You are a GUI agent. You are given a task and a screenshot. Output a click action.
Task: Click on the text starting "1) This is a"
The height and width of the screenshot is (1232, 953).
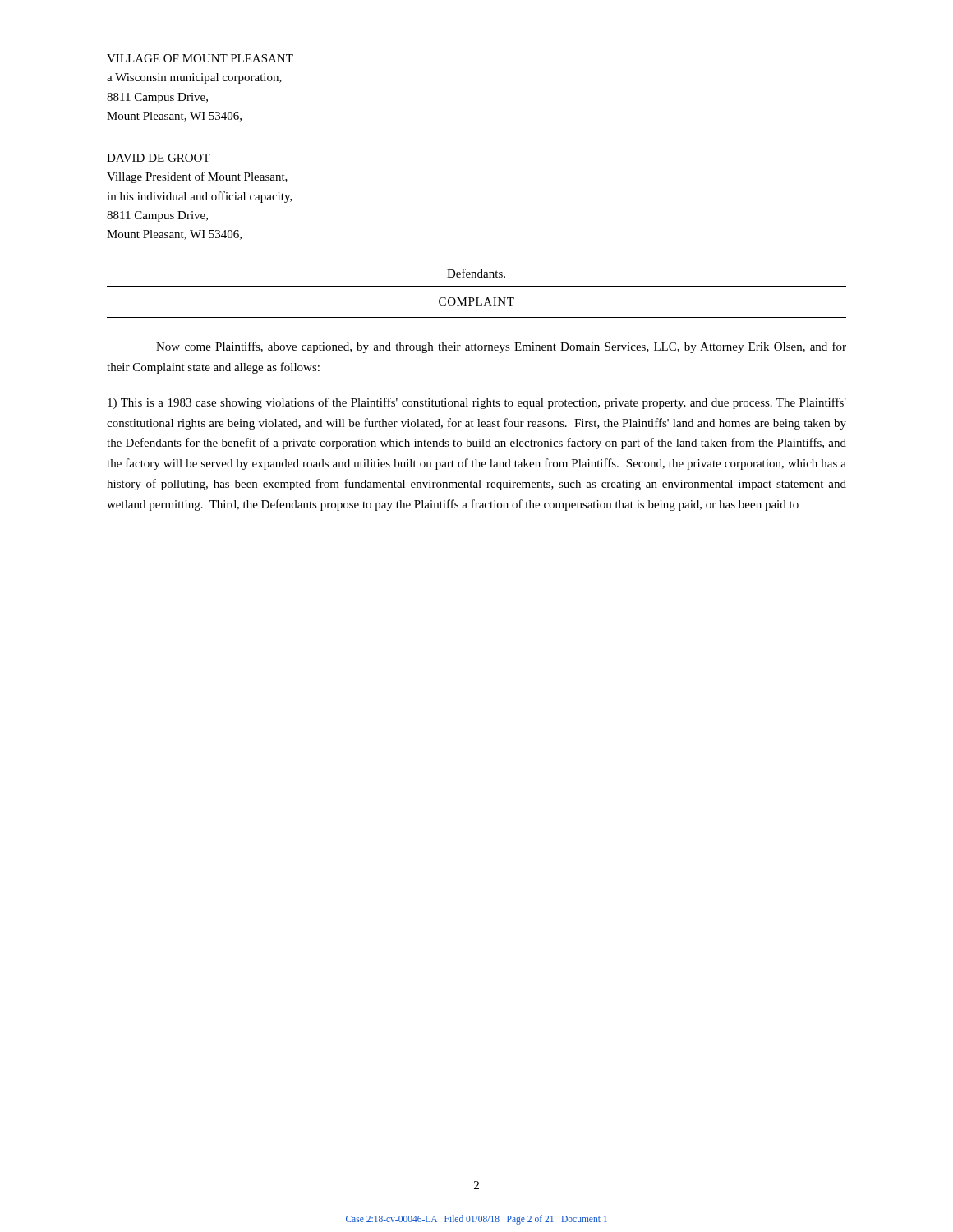pos(476,453)
